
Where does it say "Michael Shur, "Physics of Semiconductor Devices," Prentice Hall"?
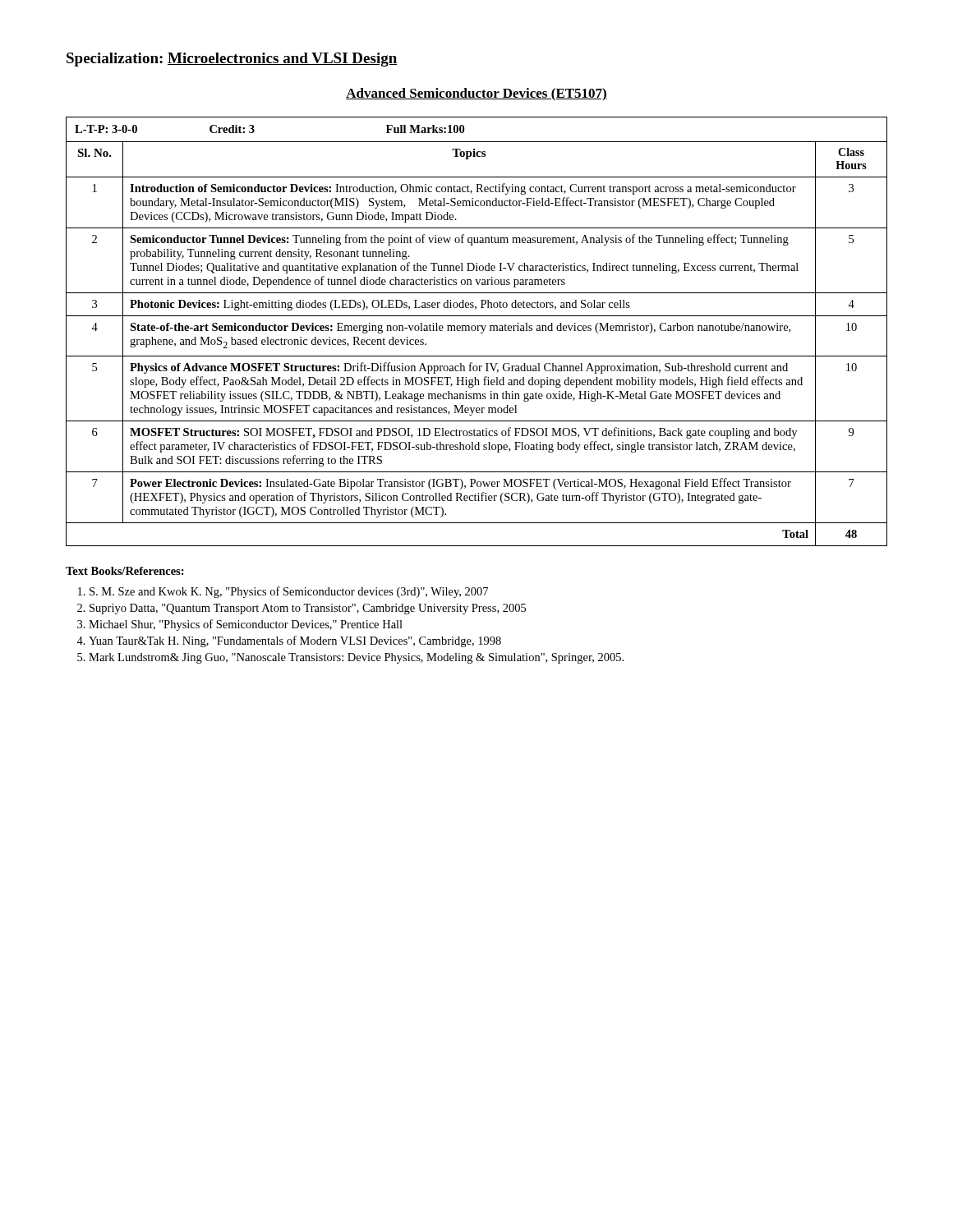tap(246, 624)
